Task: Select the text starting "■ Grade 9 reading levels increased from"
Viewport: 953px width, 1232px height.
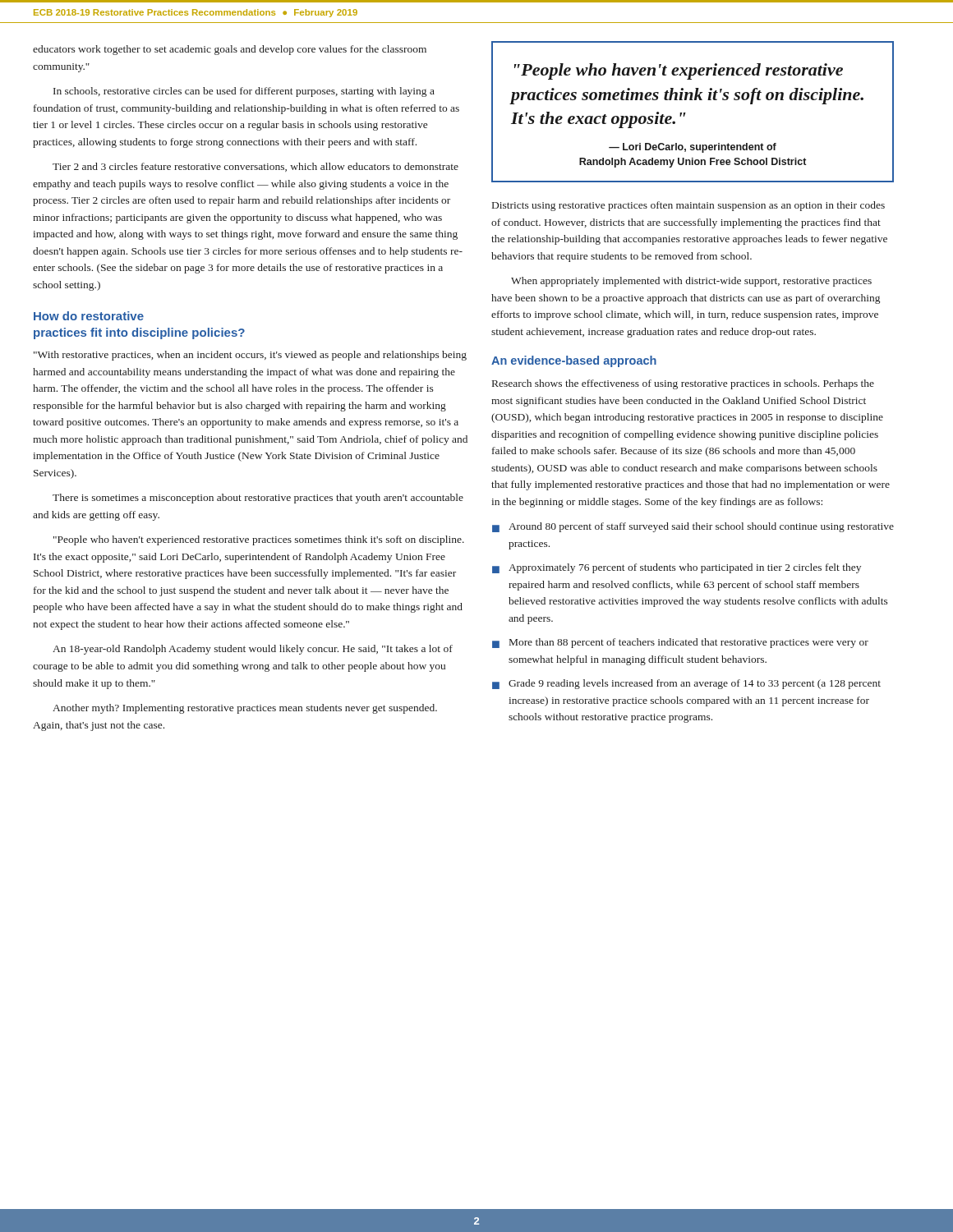Action: point(693,701)
